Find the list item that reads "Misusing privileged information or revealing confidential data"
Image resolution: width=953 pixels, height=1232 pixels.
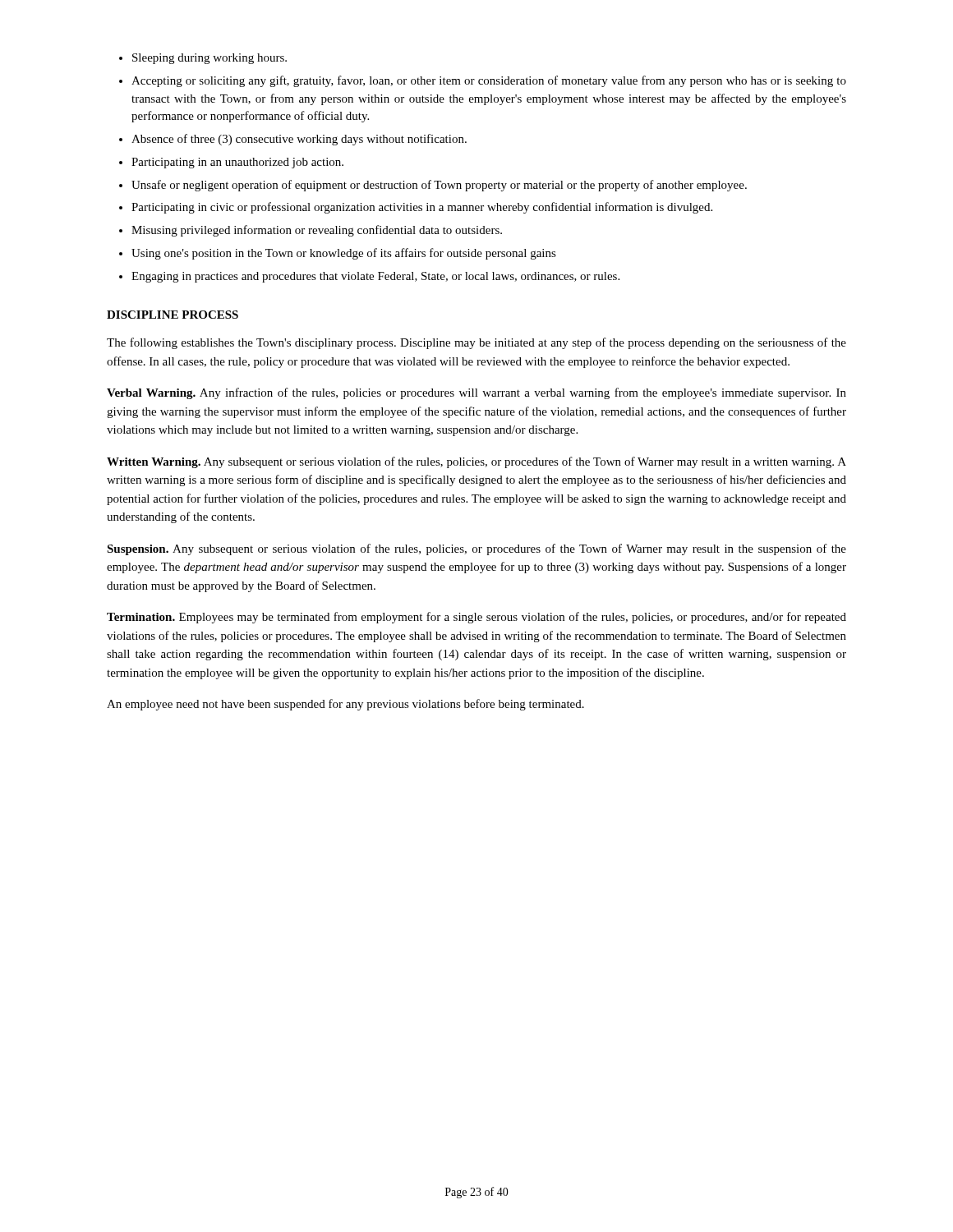tap(317, 230)
